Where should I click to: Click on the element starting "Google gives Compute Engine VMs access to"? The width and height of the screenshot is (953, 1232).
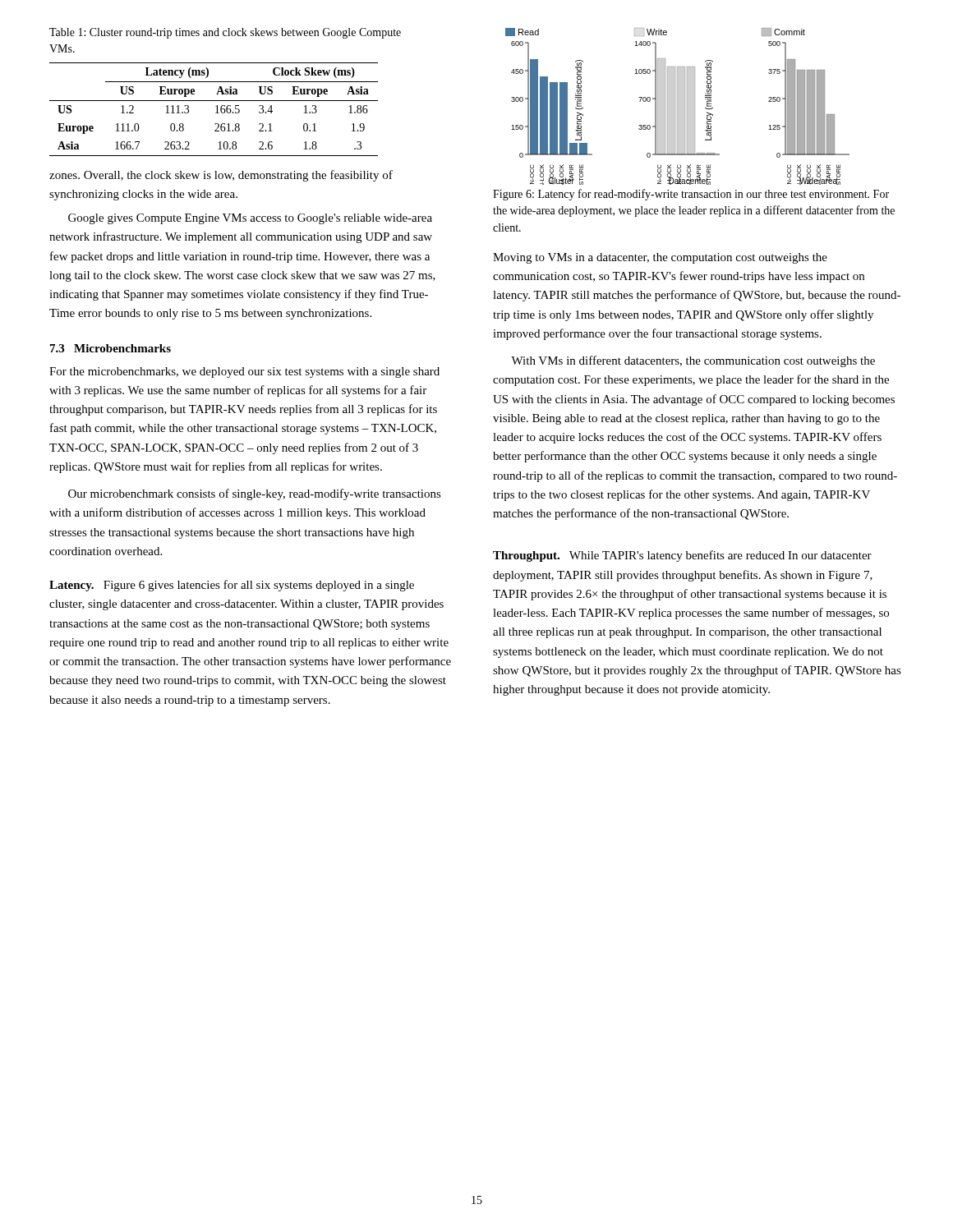[x=242, y=265]
